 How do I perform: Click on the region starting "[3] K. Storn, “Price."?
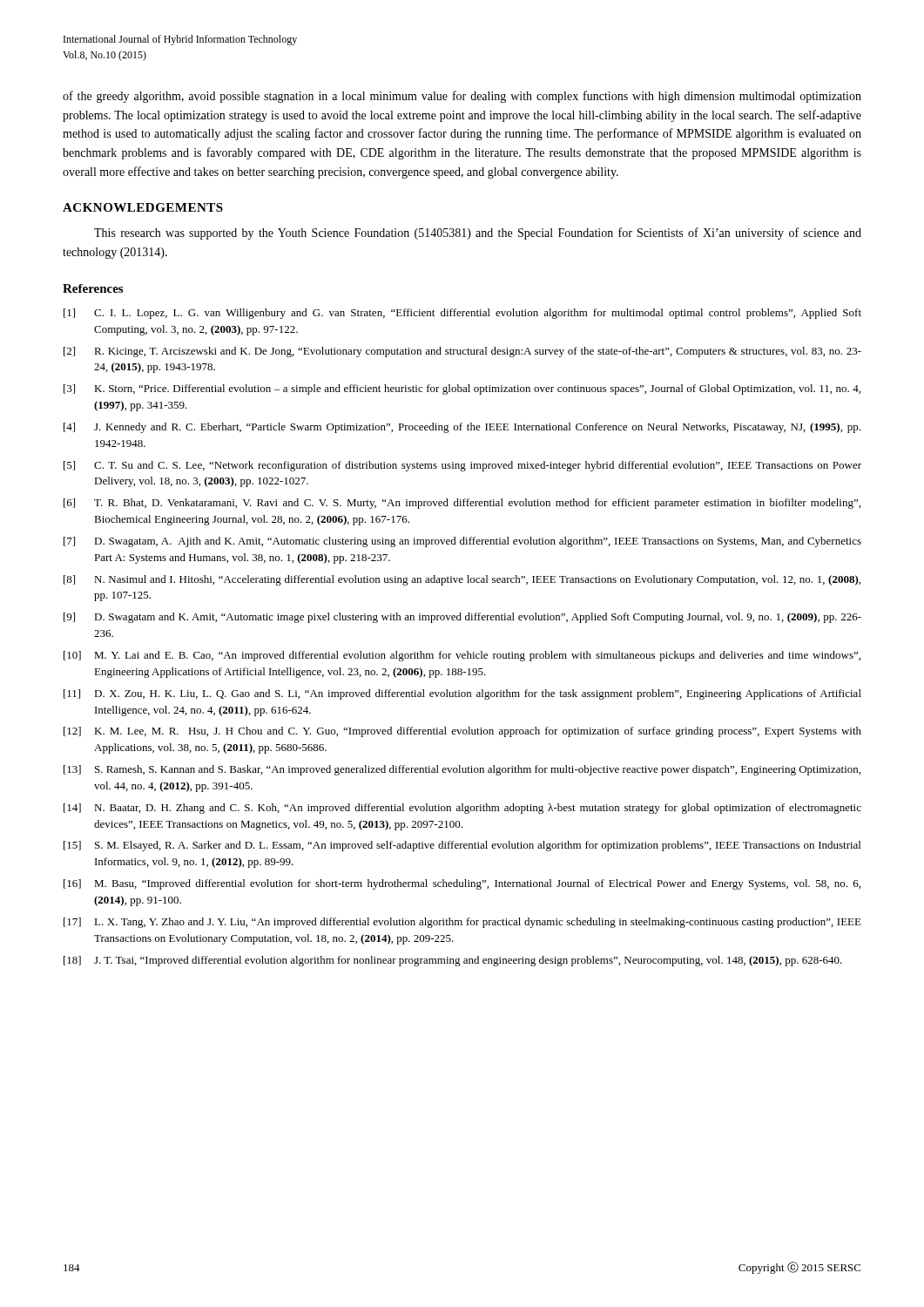click(462, 397)
